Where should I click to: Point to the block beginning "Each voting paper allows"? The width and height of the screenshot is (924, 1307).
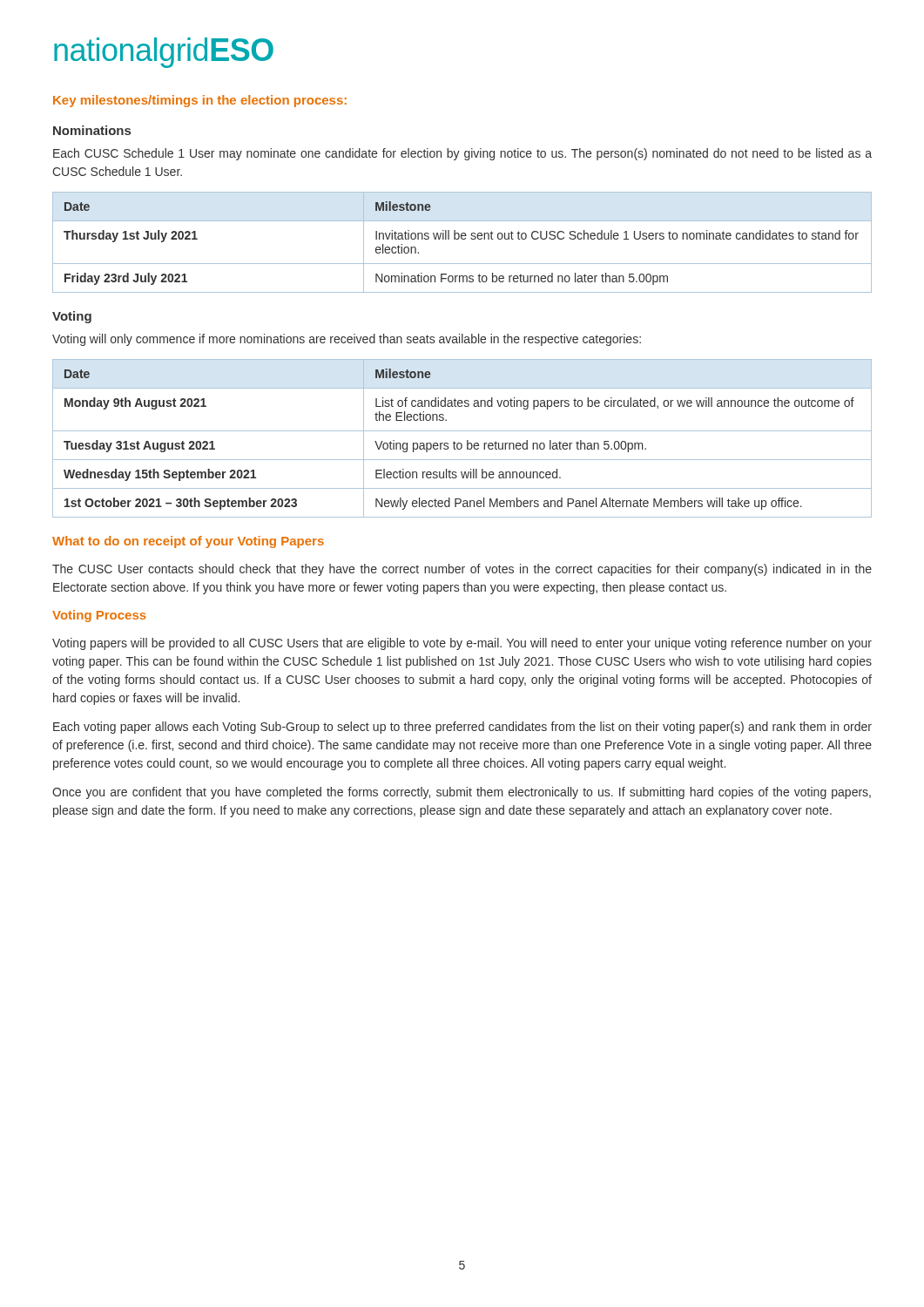pyautogui.click(x=462, y=745)
